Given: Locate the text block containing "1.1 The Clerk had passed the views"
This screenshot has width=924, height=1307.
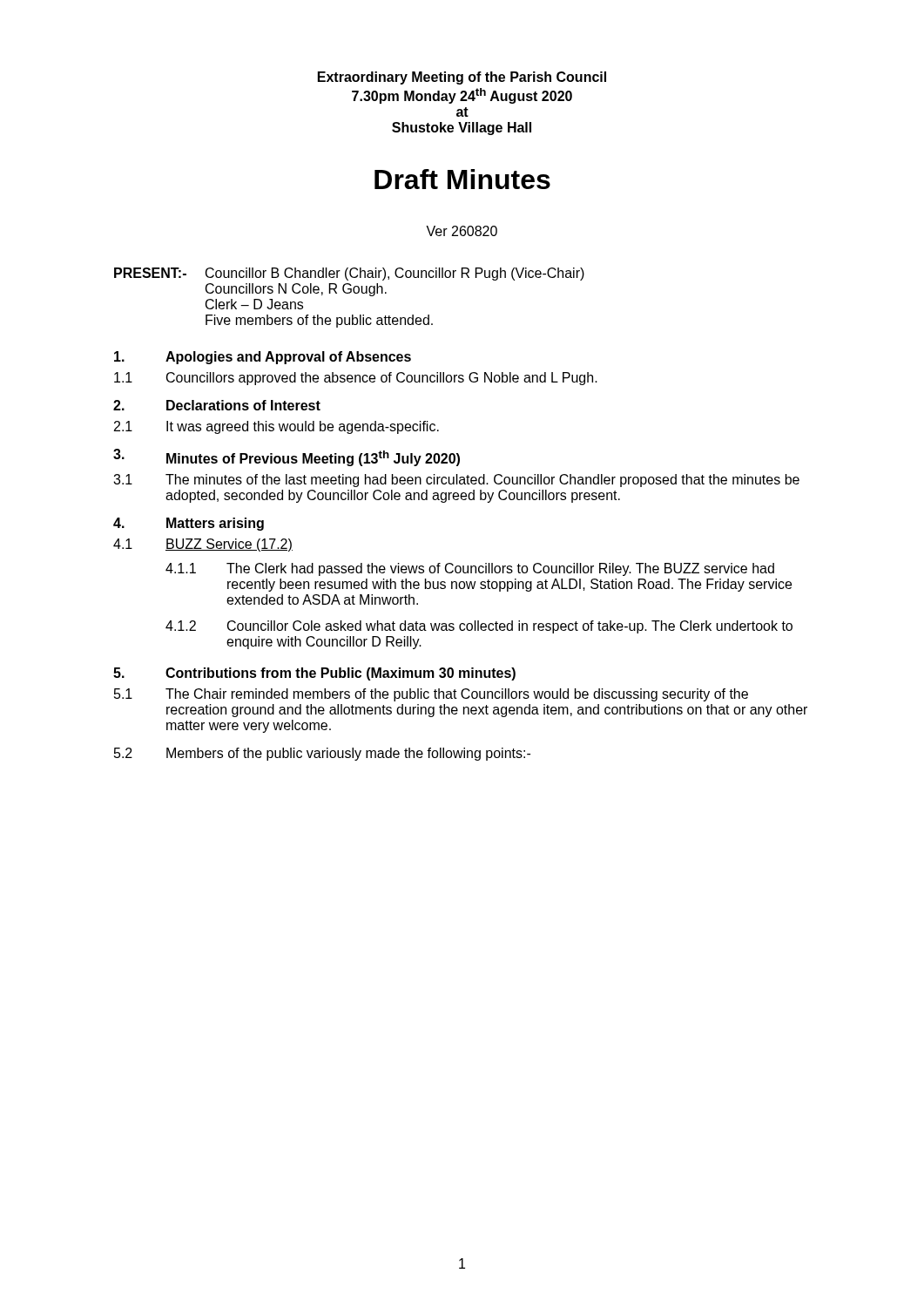Looking at the screenshot, I should (488, 584).
